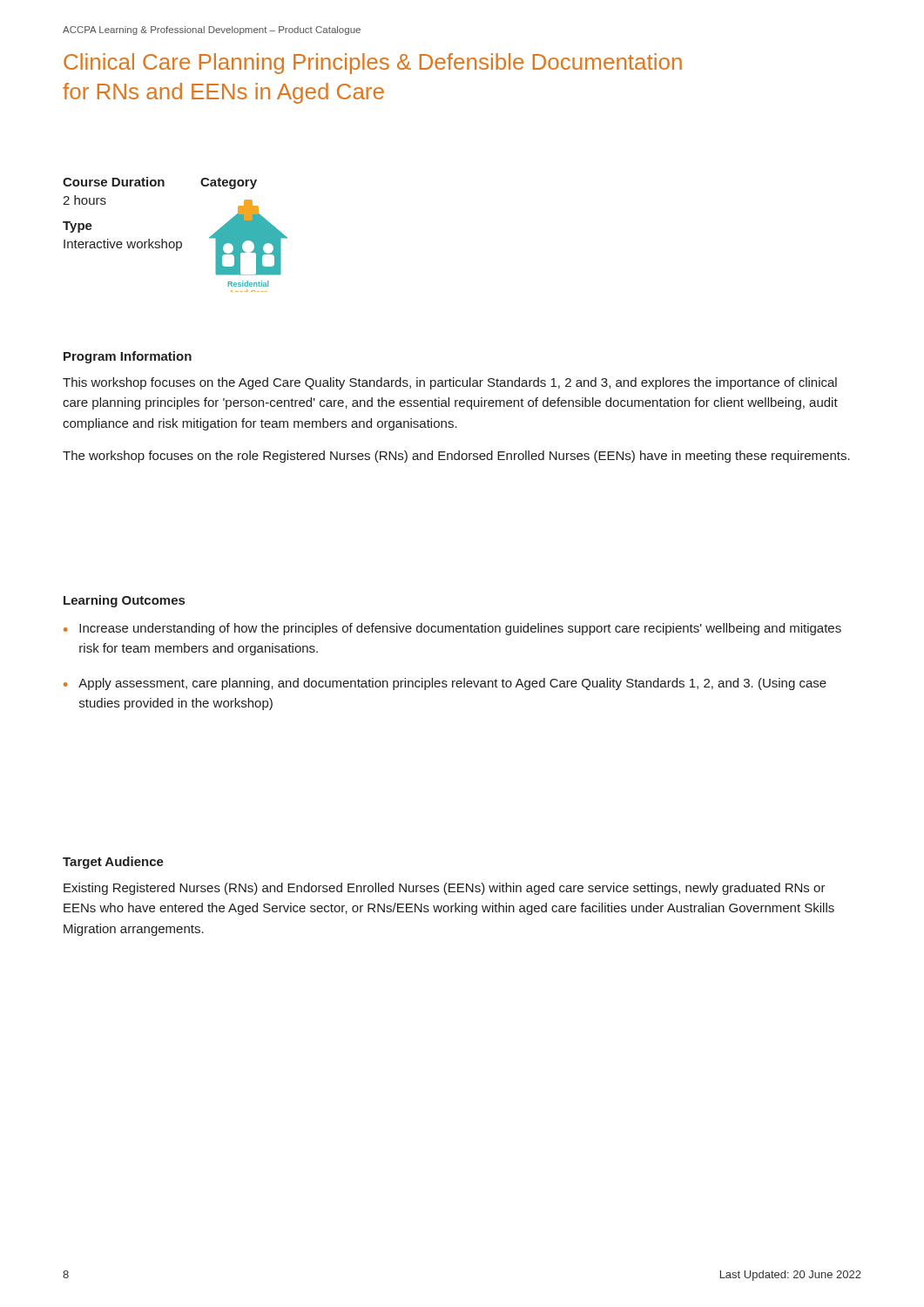
Task: Locate the illustration
Action: (248, 245)
